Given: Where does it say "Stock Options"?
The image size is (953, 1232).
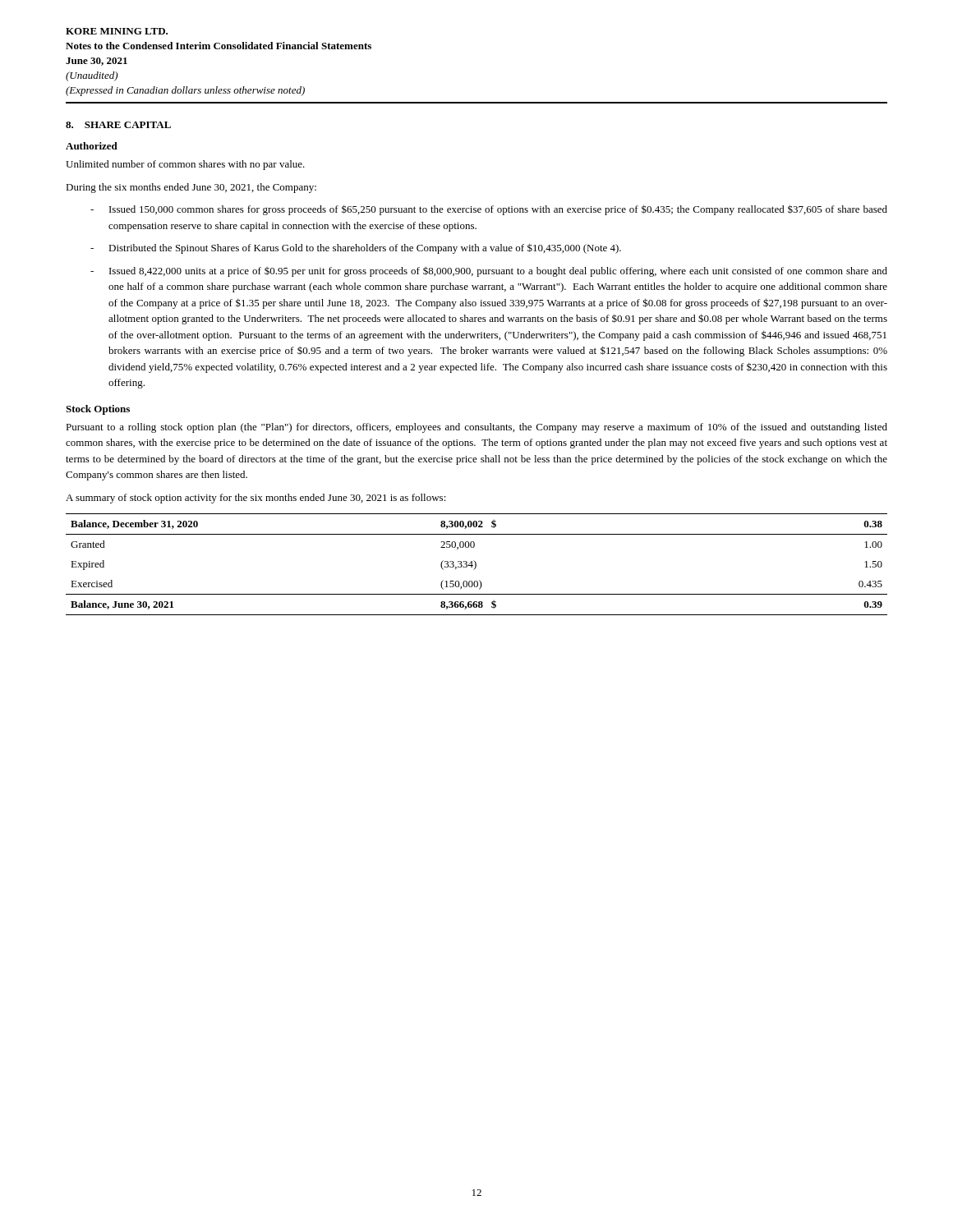Looking at the screenshot, I should (98, 408).
